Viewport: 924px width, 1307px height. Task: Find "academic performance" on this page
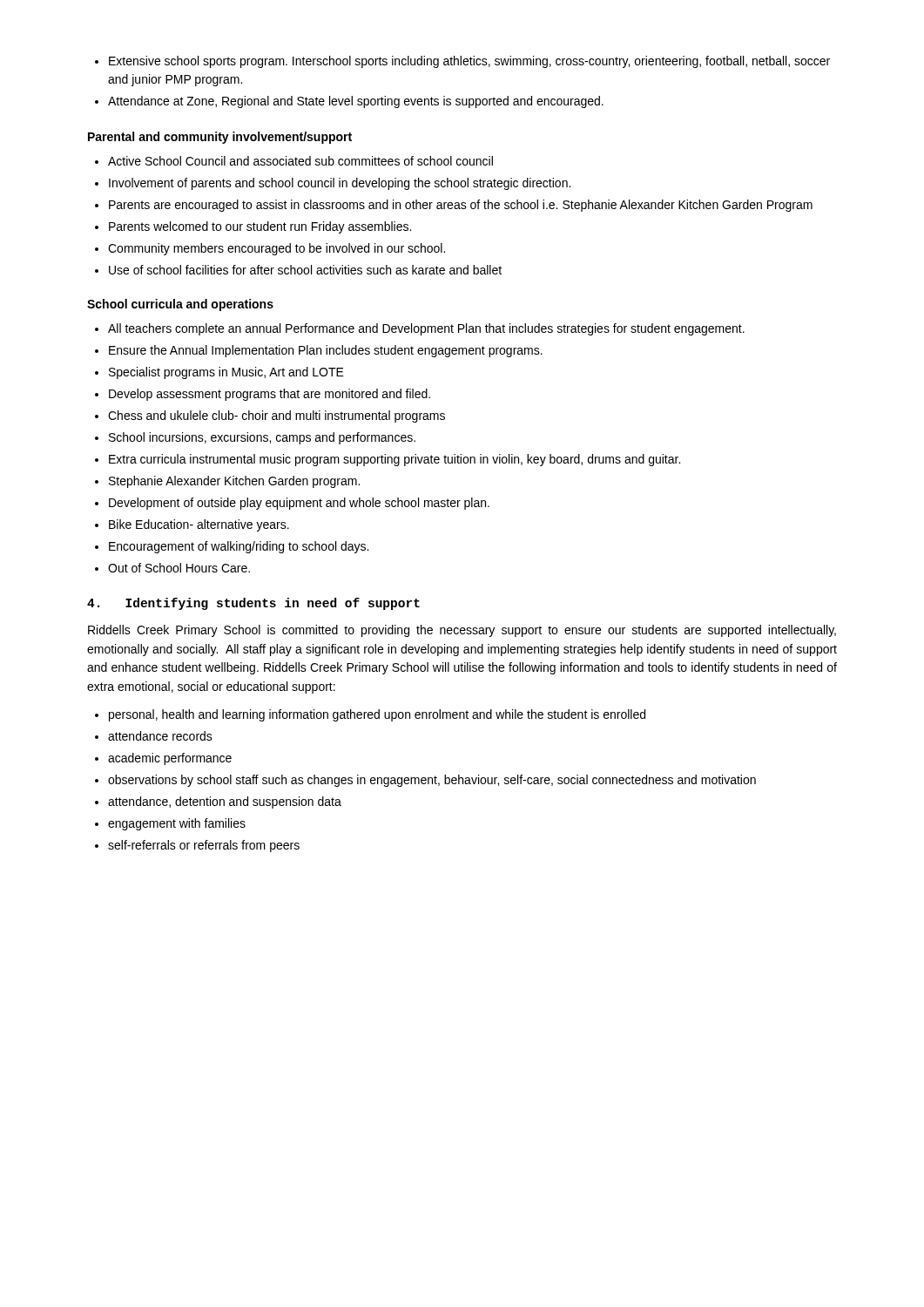[163, 759]
